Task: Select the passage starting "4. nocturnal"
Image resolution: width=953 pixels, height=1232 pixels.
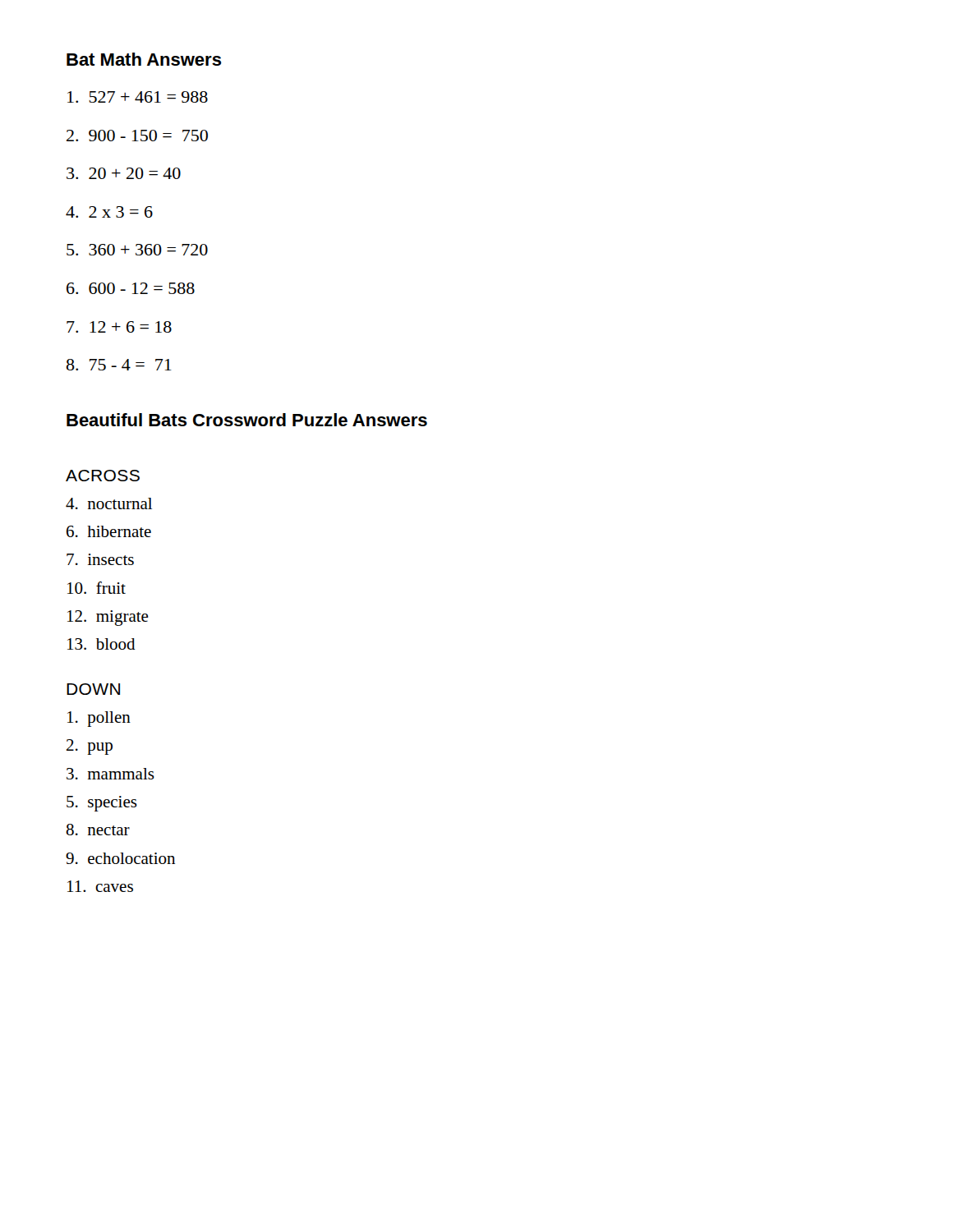Action: (x=109, y=503)
